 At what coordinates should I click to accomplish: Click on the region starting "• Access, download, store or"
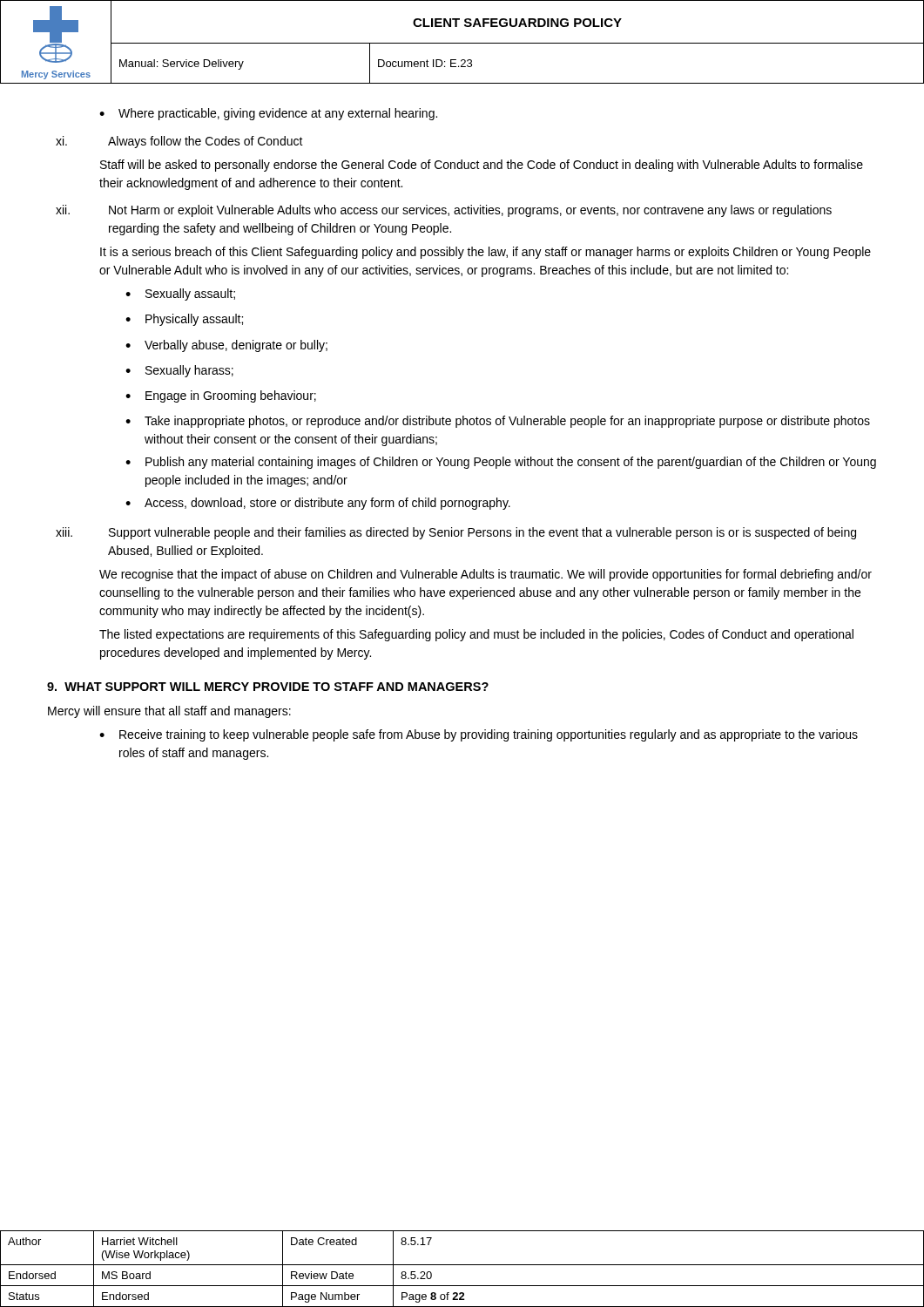click(501, 505)
